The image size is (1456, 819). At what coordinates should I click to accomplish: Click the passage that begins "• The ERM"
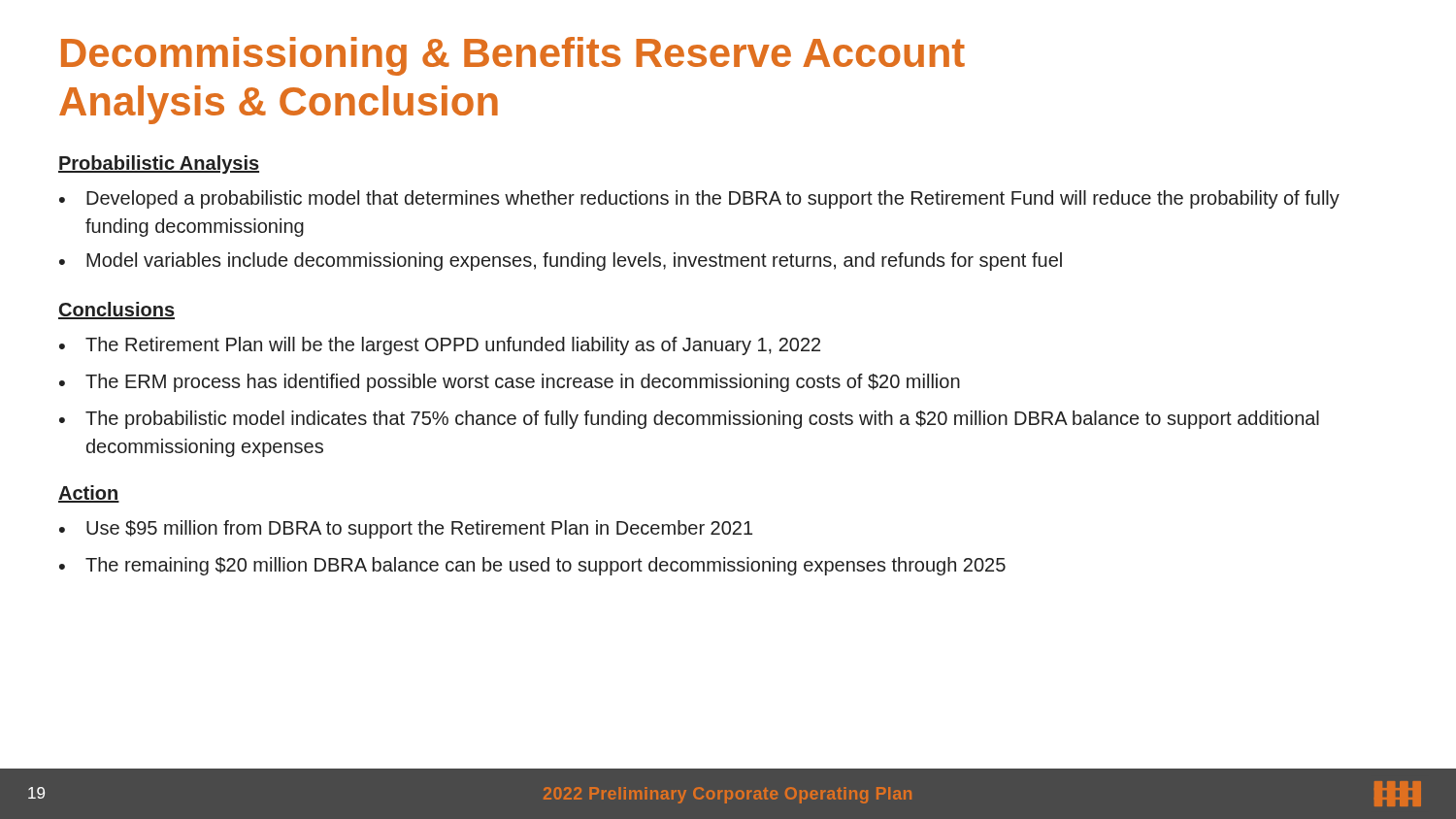(x=728, y=383)
